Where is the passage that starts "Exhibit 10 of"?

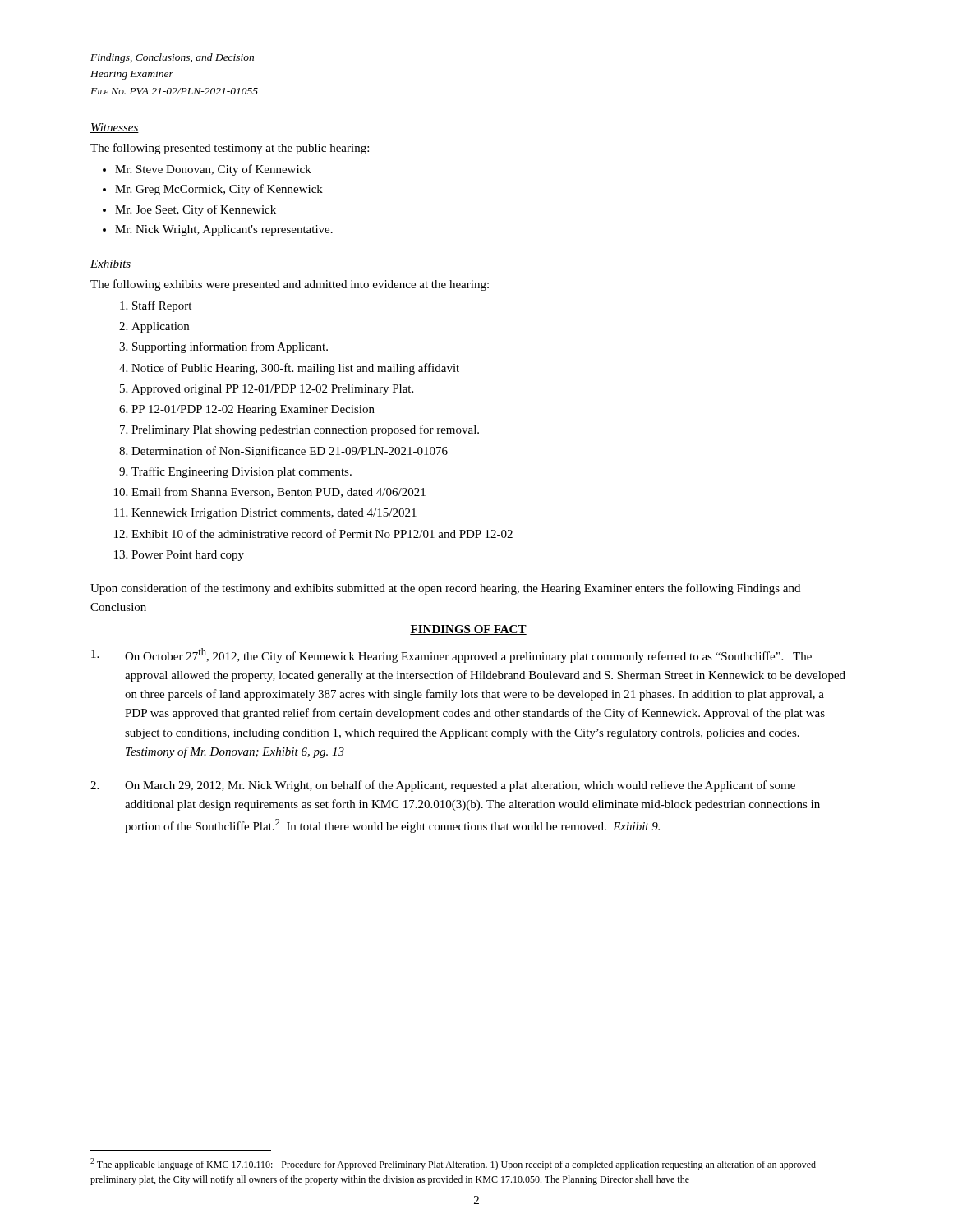(x=322, y=533)
